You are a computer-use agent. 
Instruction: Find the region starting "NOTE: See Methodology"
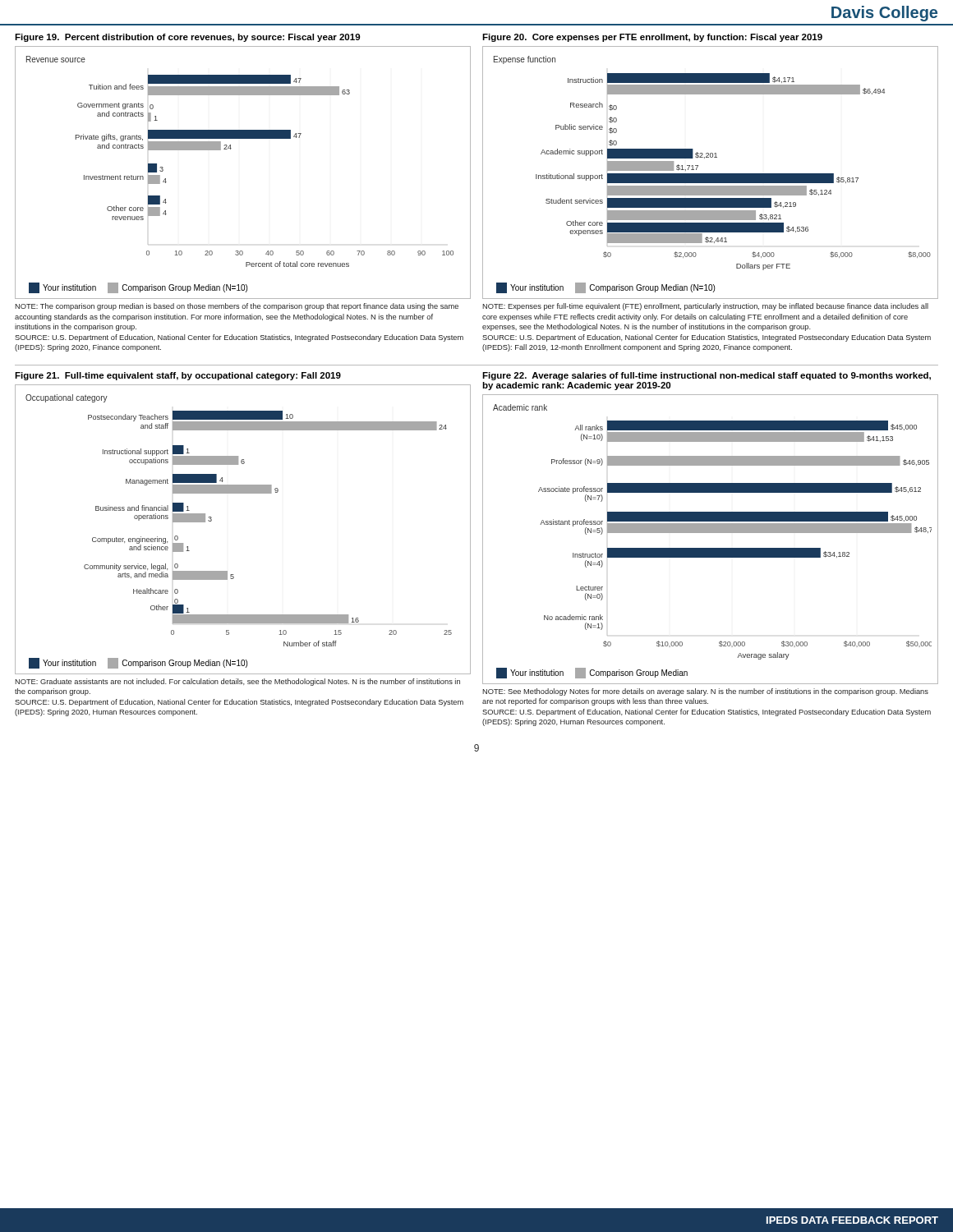(x=707, y=707)
